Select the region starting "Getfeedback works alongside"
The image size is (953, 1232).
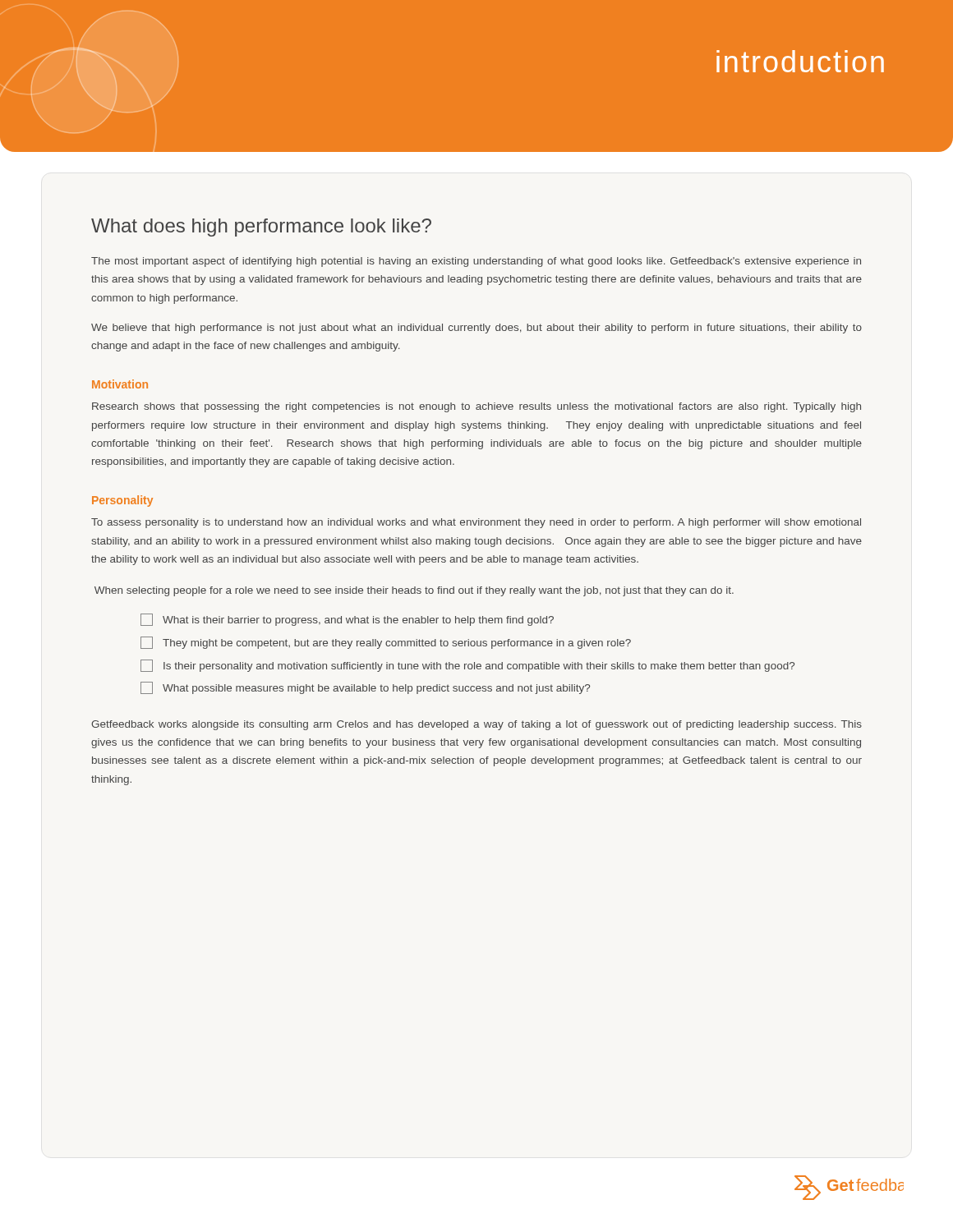pyautogui.click(x=476, y=751)
